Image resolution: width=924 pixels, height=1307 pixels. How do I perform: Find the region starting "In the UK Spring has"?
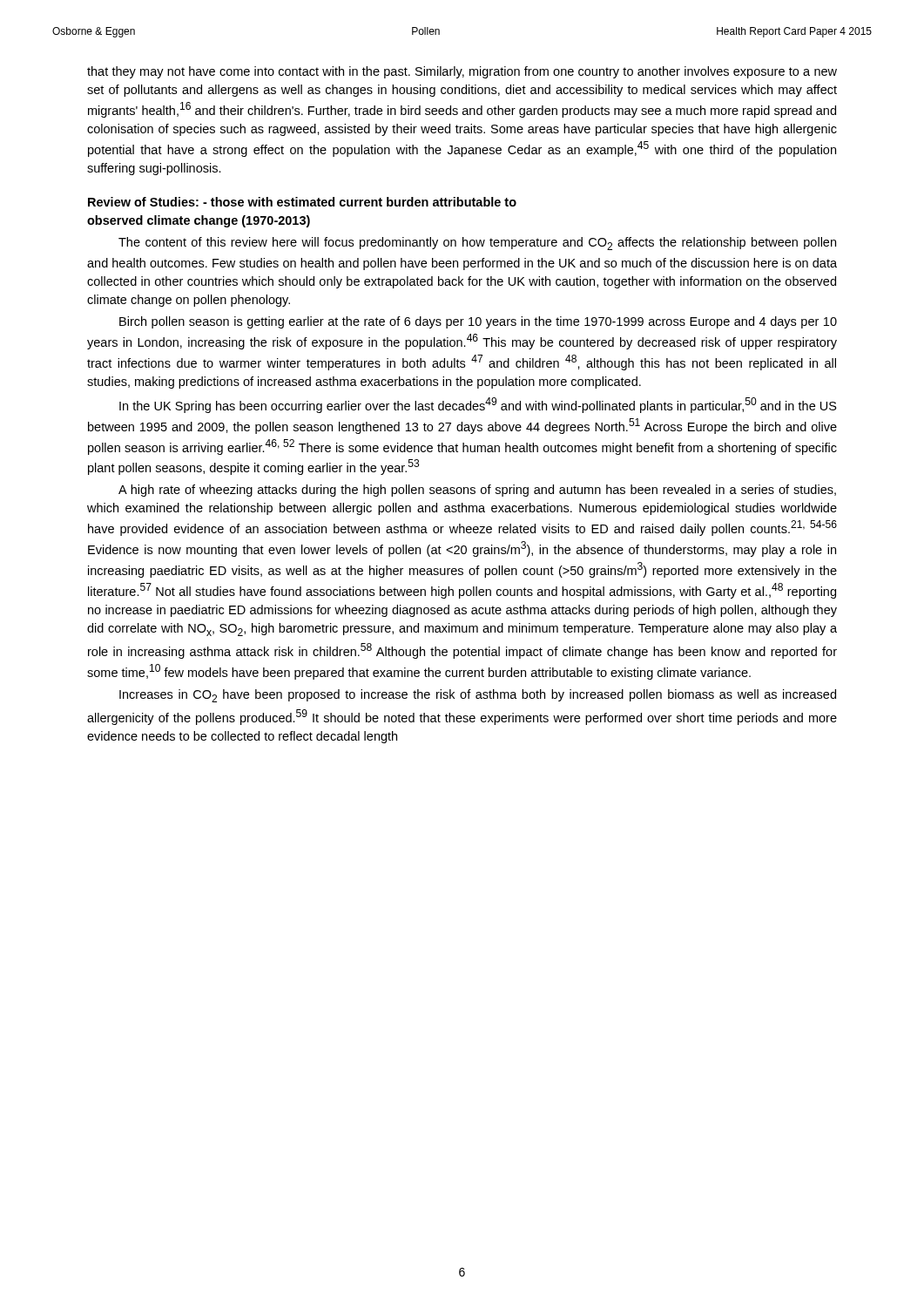pyautogui.click(x=462, y=435)
